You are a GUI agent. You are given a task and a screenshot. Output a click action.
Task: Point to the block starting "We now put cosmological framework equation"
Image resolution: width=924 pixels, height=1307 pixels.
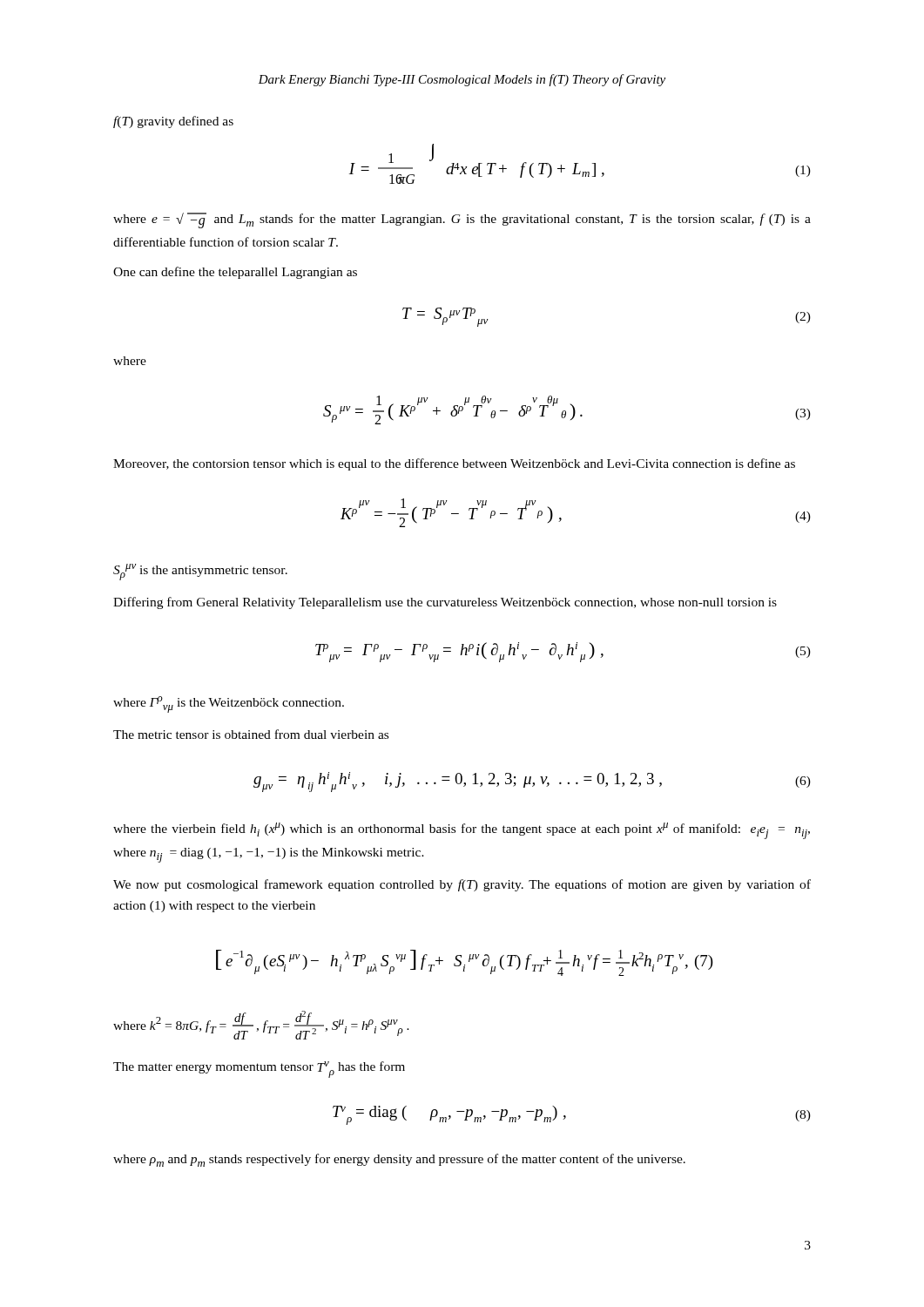(x=462, y=895)
